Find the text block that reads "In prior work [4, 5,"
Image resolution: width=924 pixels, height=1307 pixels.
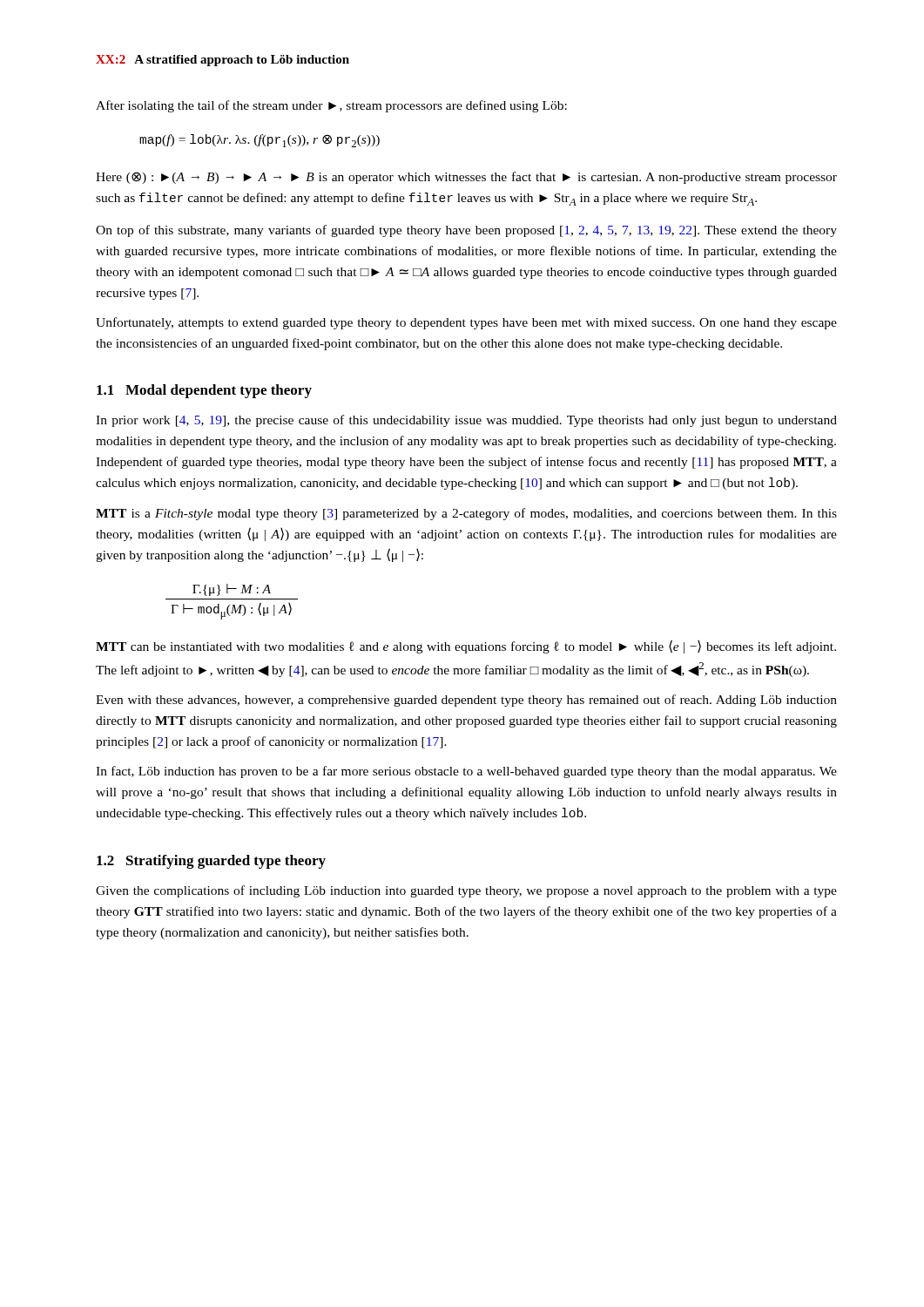pos(466,452)
